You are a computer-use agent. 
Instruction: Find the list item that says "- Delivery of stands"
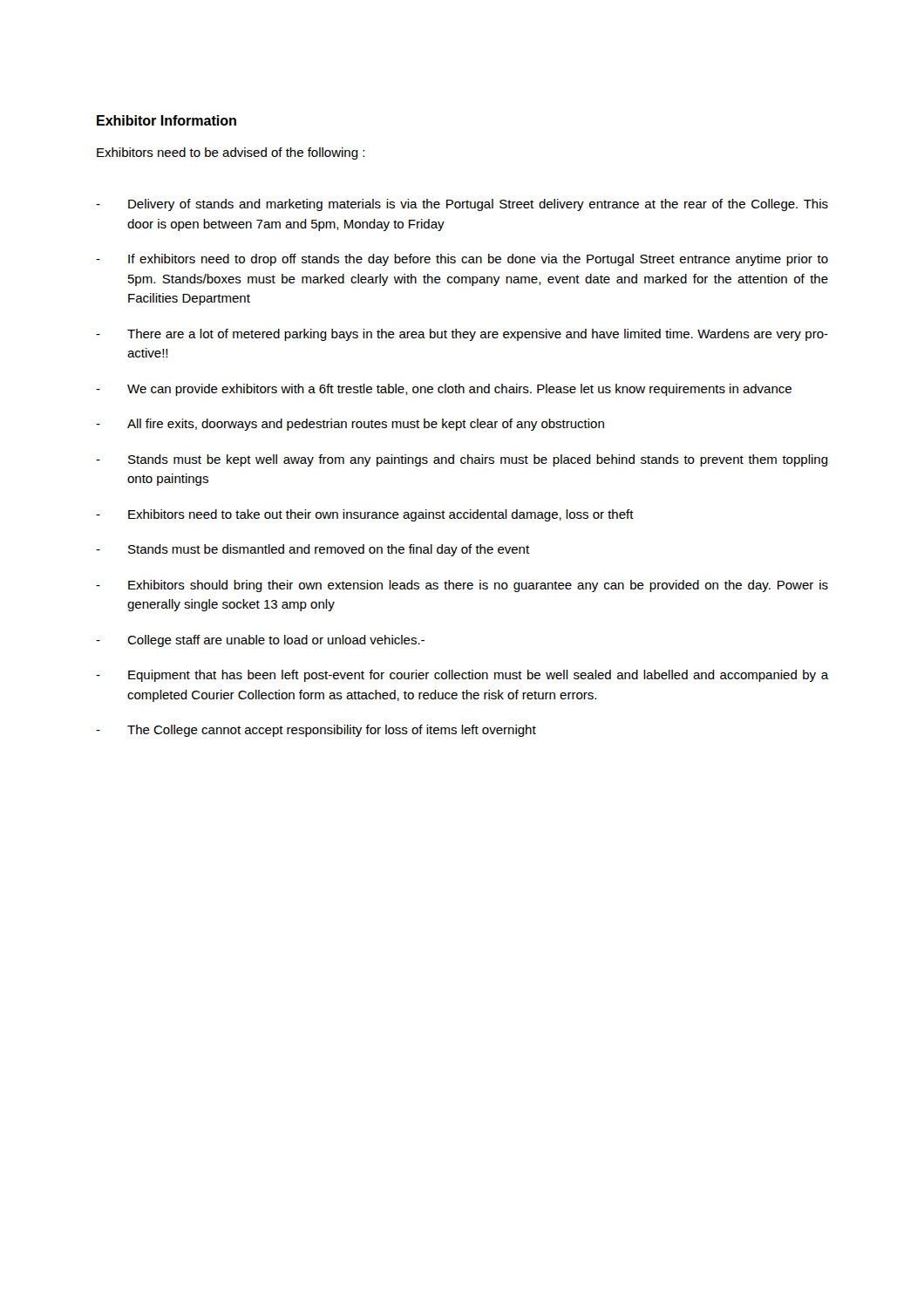pyautogui.click(x=462, y=214)
